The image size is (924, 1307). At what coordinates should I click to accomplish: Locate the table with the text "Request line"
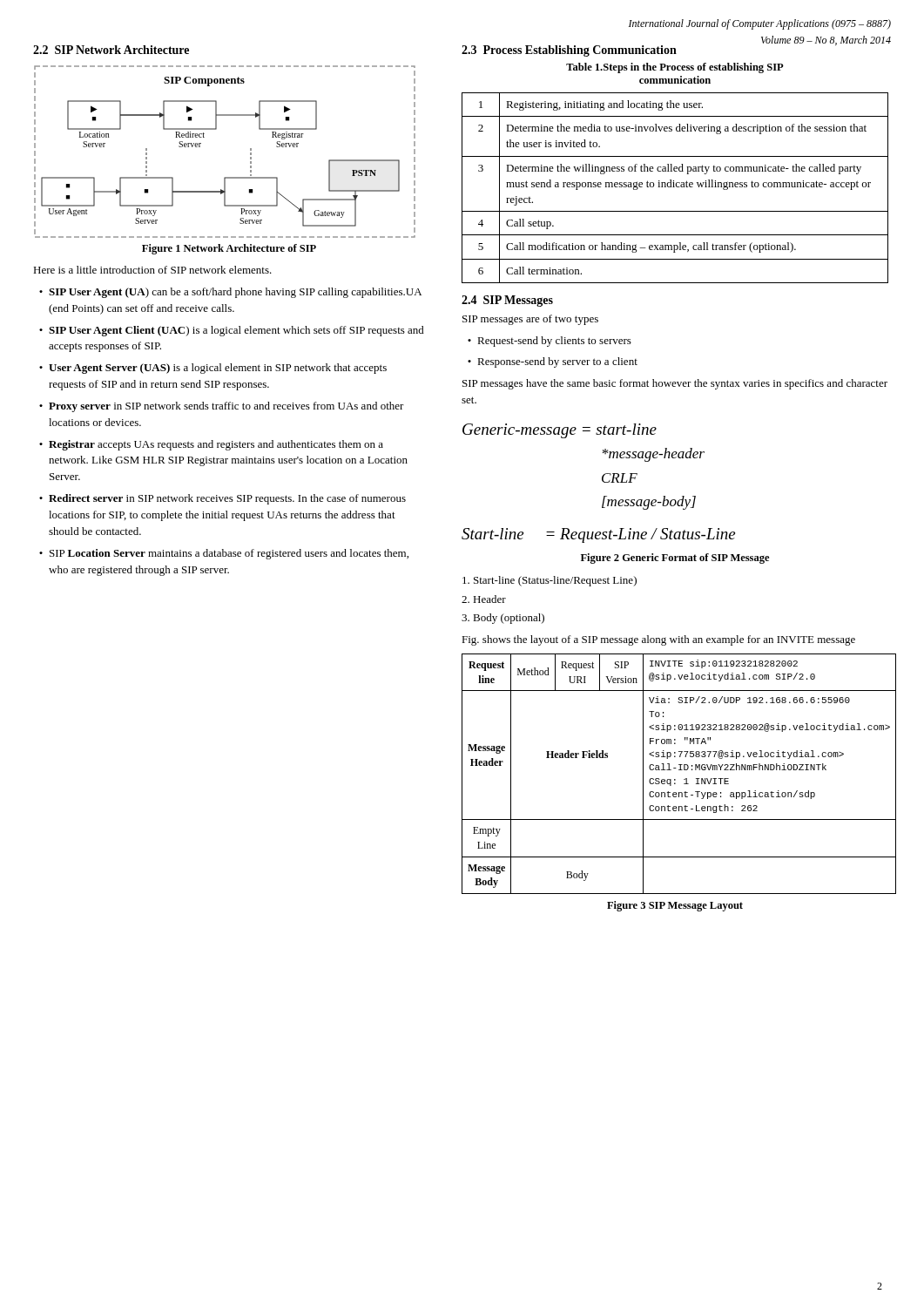675,774
